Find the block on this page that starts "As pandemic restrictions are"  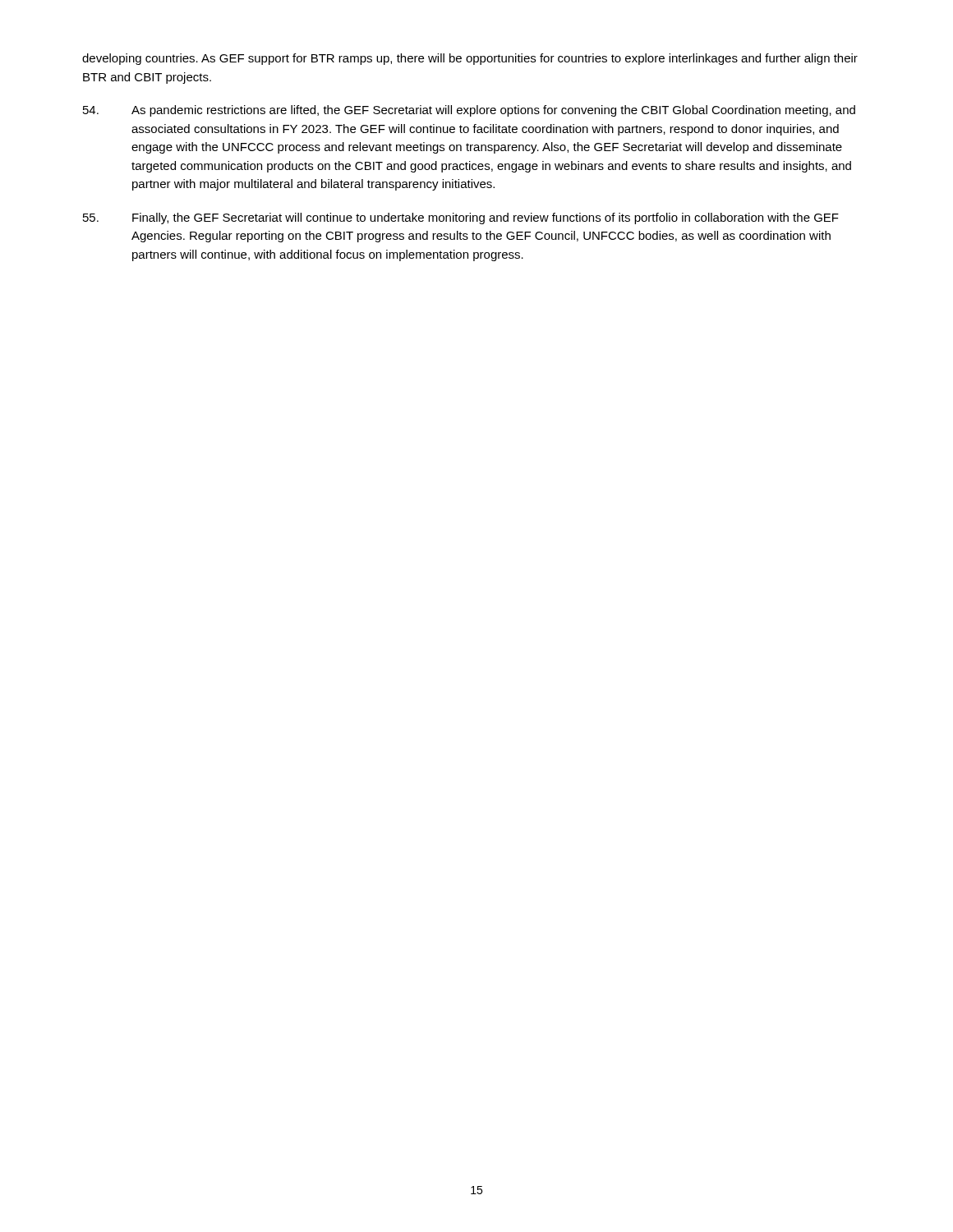tap(476, 147)
